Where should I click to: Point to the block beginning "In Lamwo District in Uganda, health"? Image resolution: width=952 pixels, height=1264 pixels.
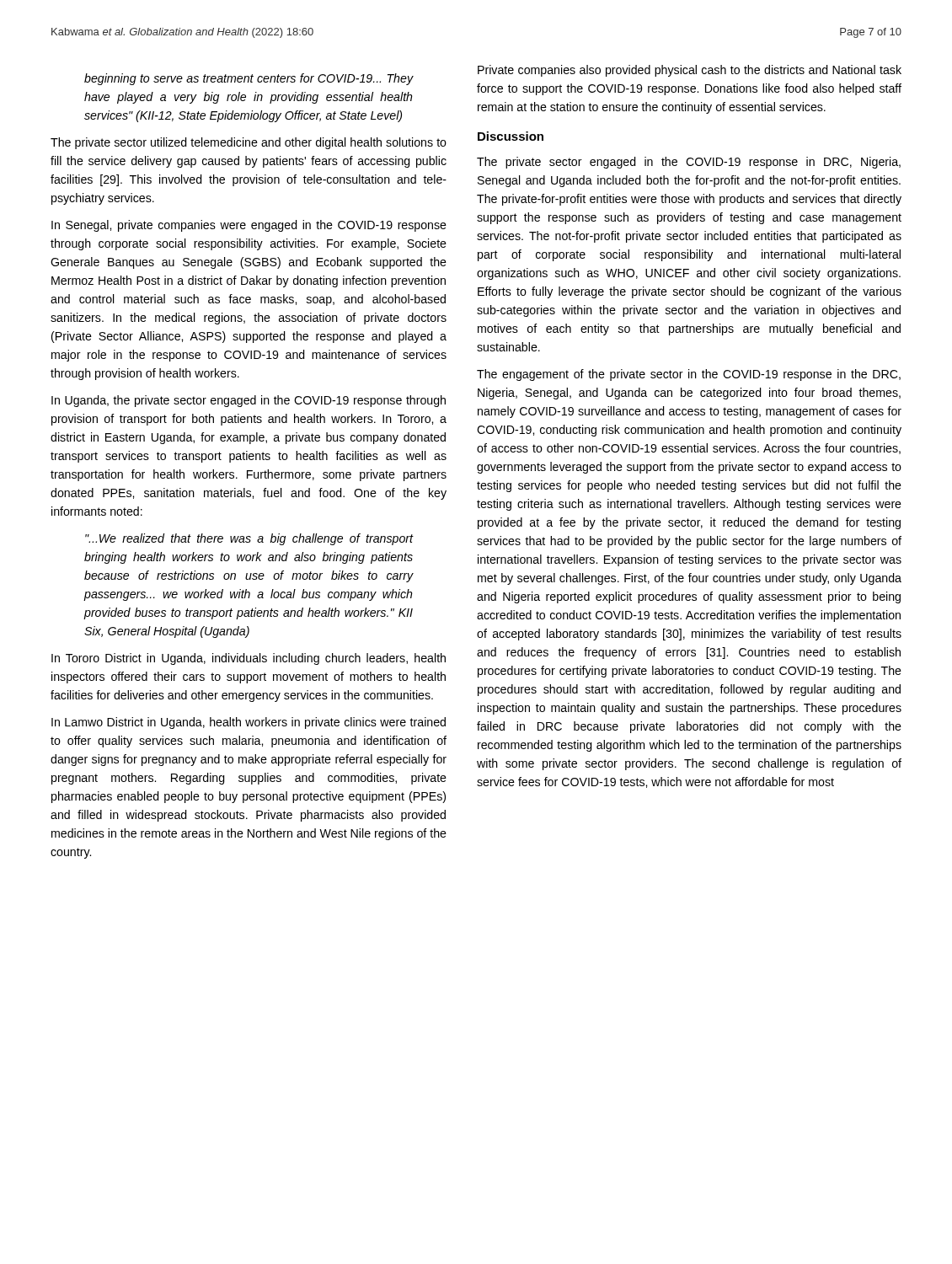pos(249,787)
